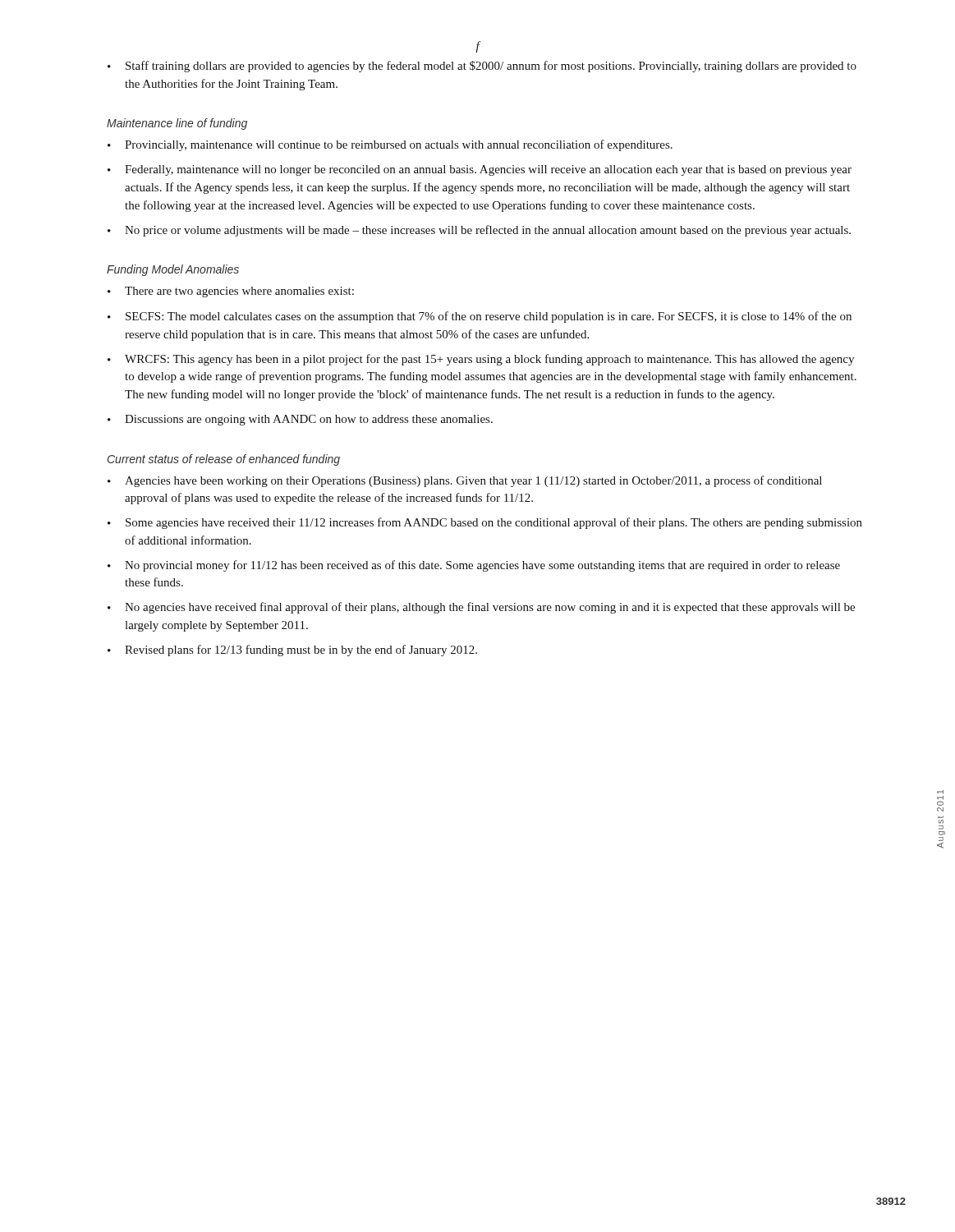Locate the block starting "• There are two agencies where anomalies exist:"

[x=231, y=292]
